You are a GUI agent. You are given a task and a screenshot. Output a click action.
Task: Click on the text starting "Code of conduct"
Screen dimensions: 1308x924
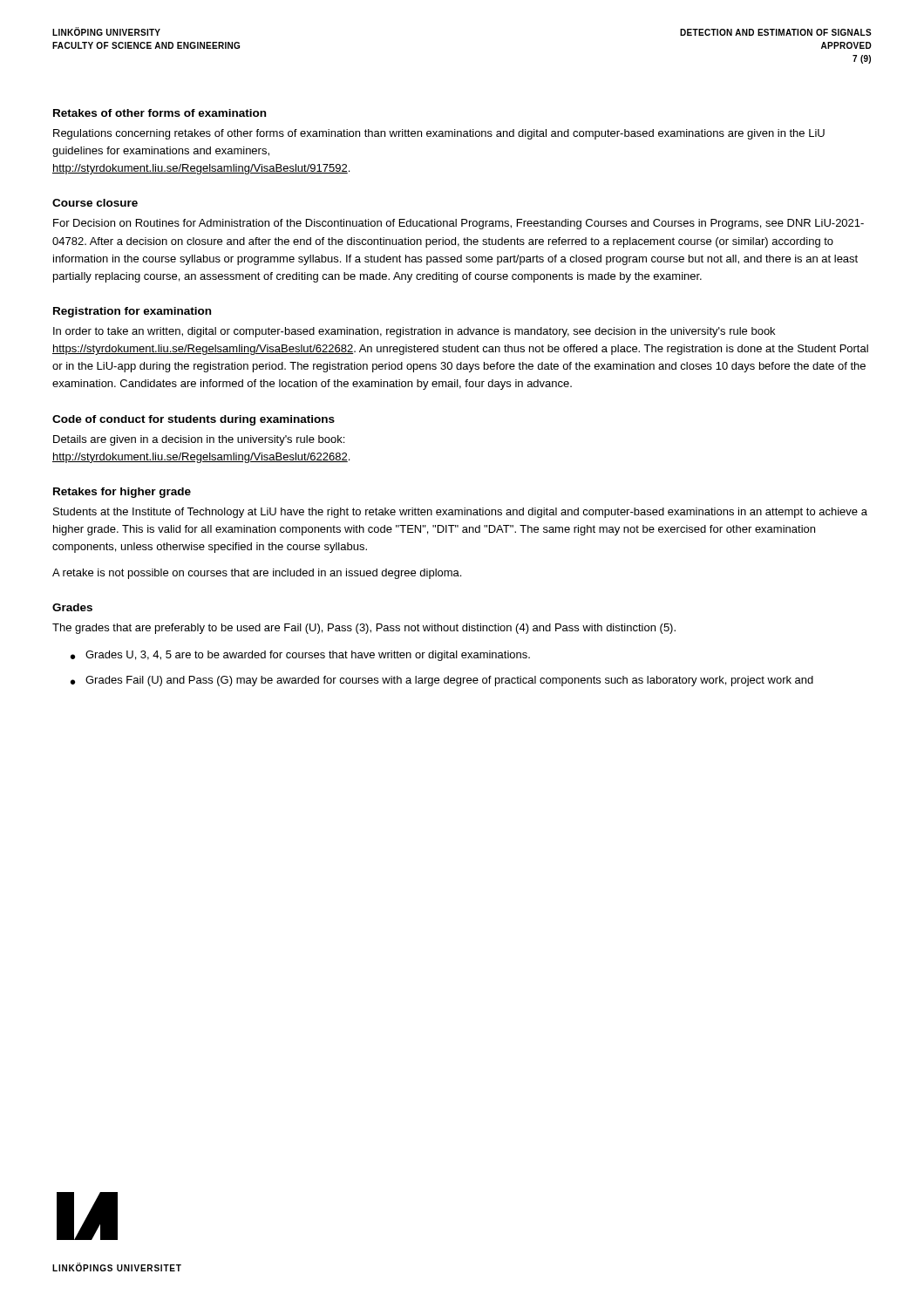(194, 419)
